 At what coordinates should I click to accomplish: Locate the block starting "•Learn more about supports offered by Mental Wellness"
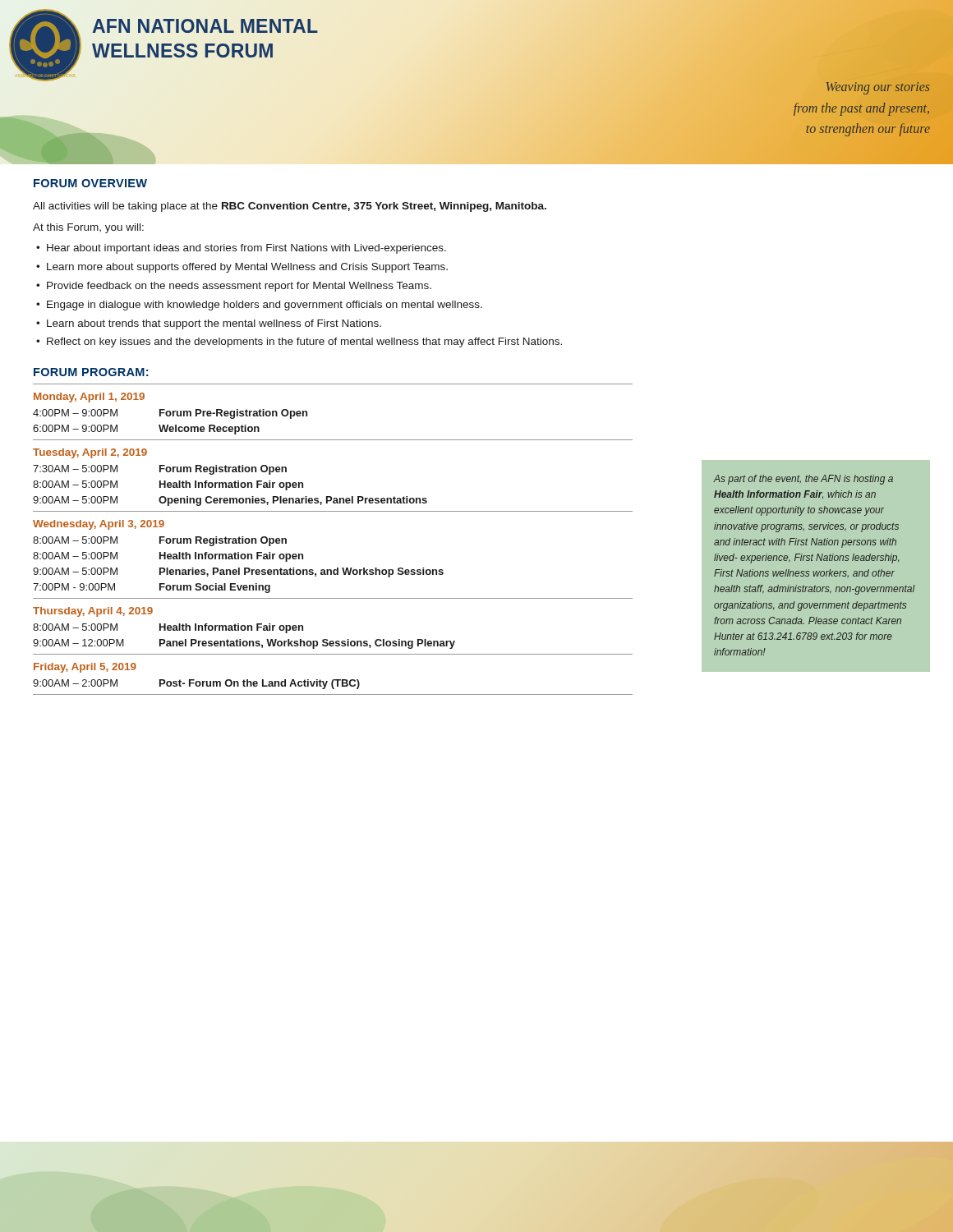(x=242, y=267)
